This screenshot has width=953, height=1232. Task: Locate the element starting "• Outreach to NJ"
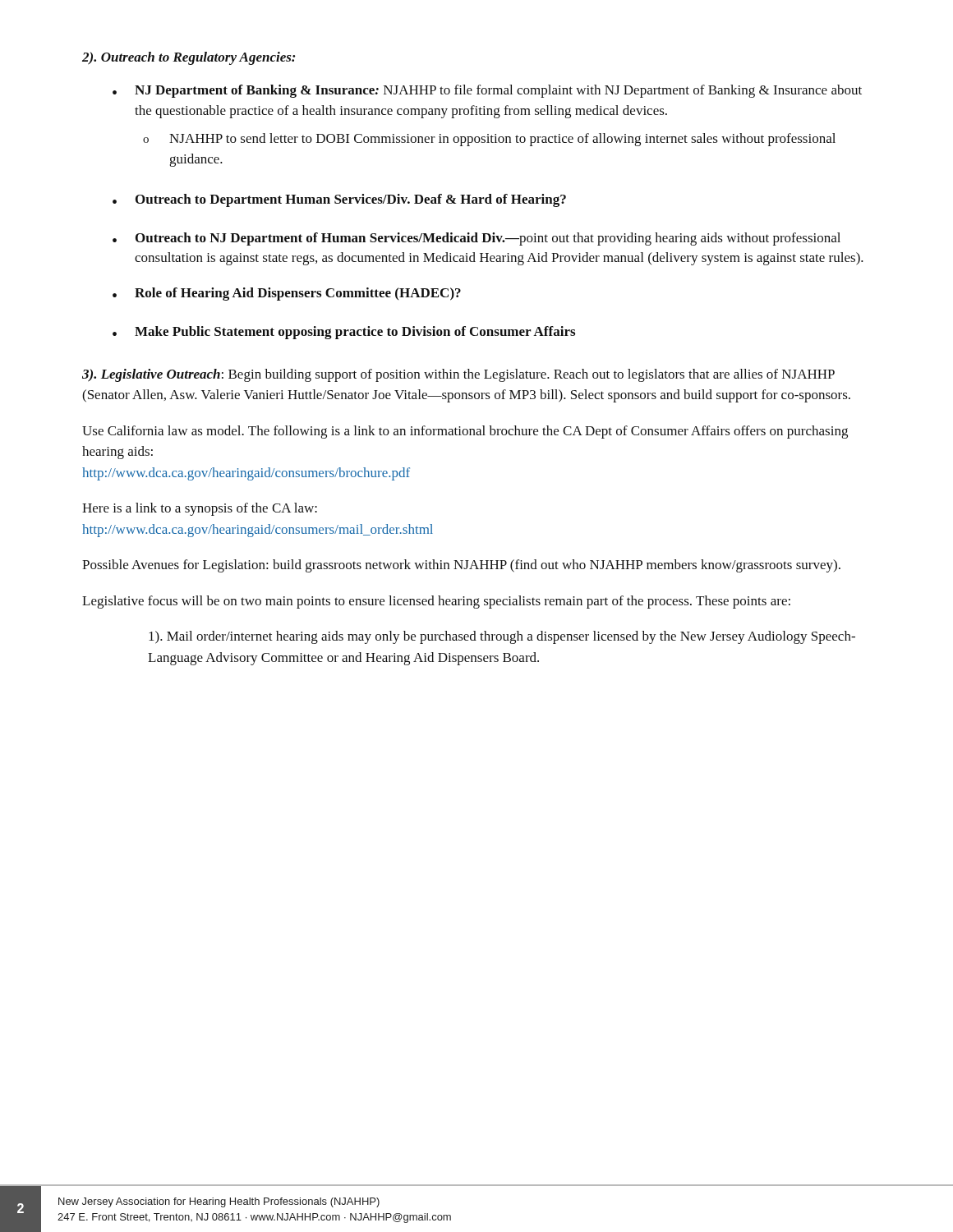(x=491, y=248)
